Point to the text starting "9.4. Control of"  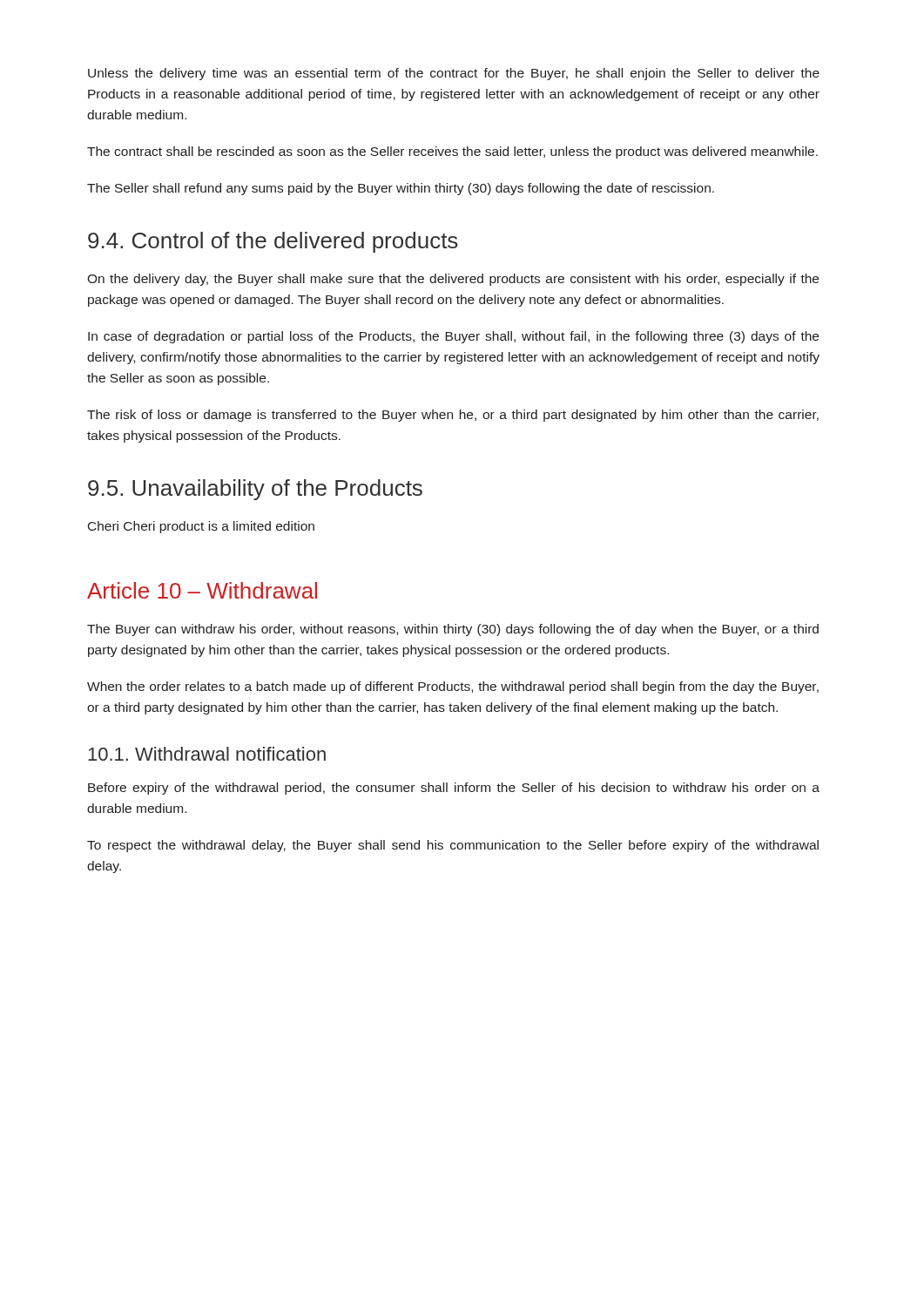pos(273,241)
